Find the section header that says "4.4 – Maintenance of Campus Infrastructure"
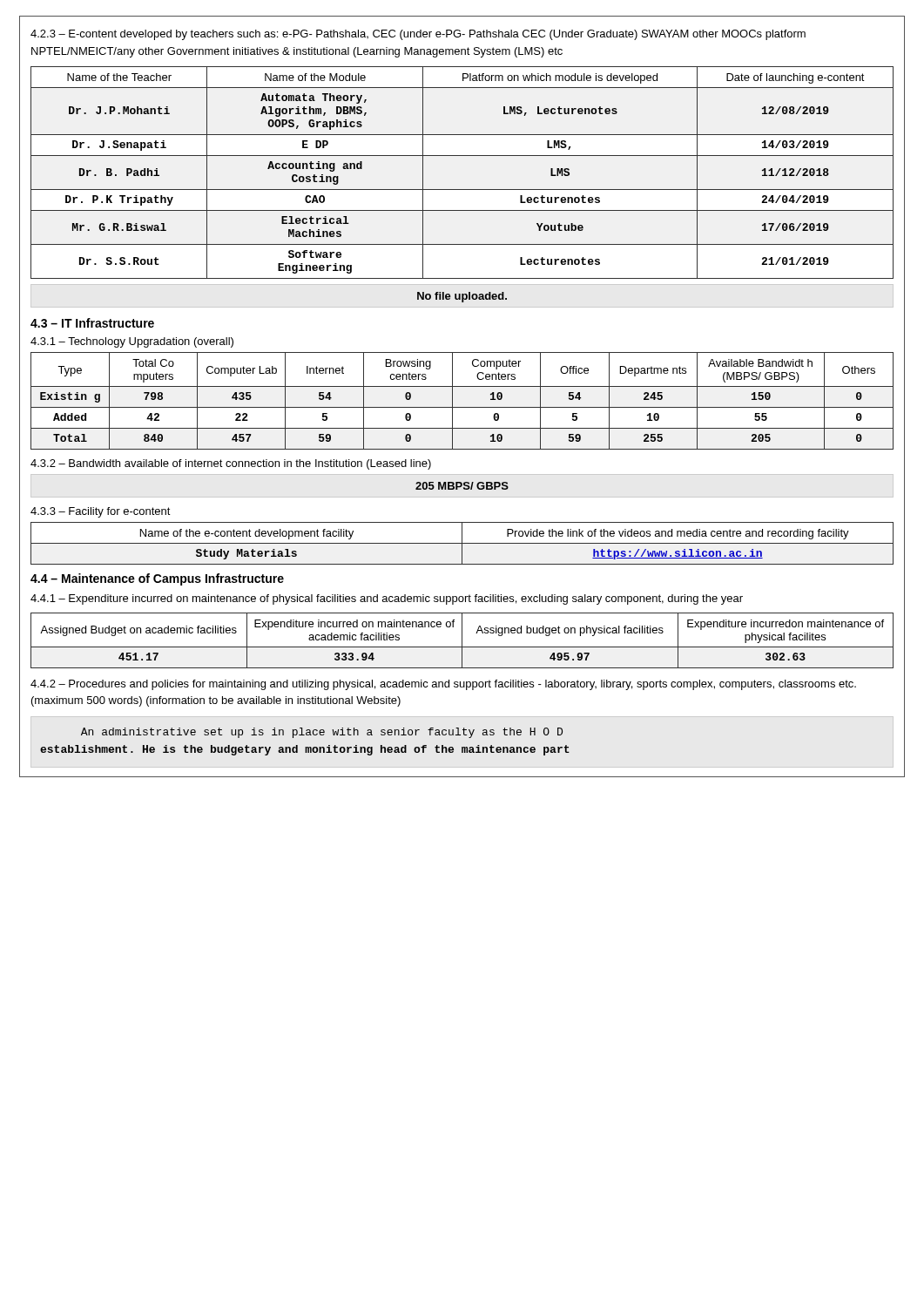 [157, 579]
